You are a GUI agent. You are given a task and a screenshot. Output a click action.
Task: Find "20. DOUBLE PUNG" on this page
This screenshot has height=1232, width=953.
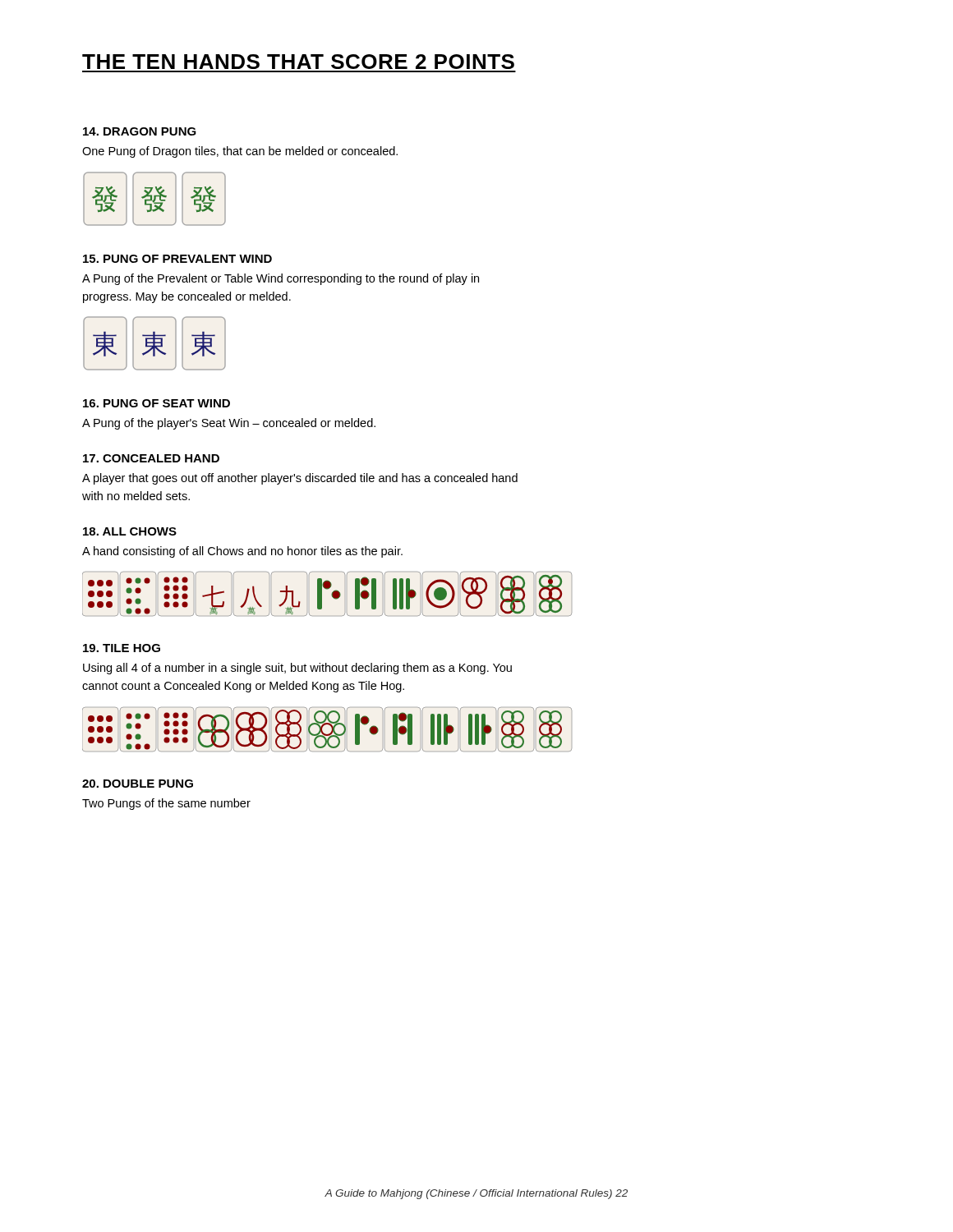[x=138, y=783]
